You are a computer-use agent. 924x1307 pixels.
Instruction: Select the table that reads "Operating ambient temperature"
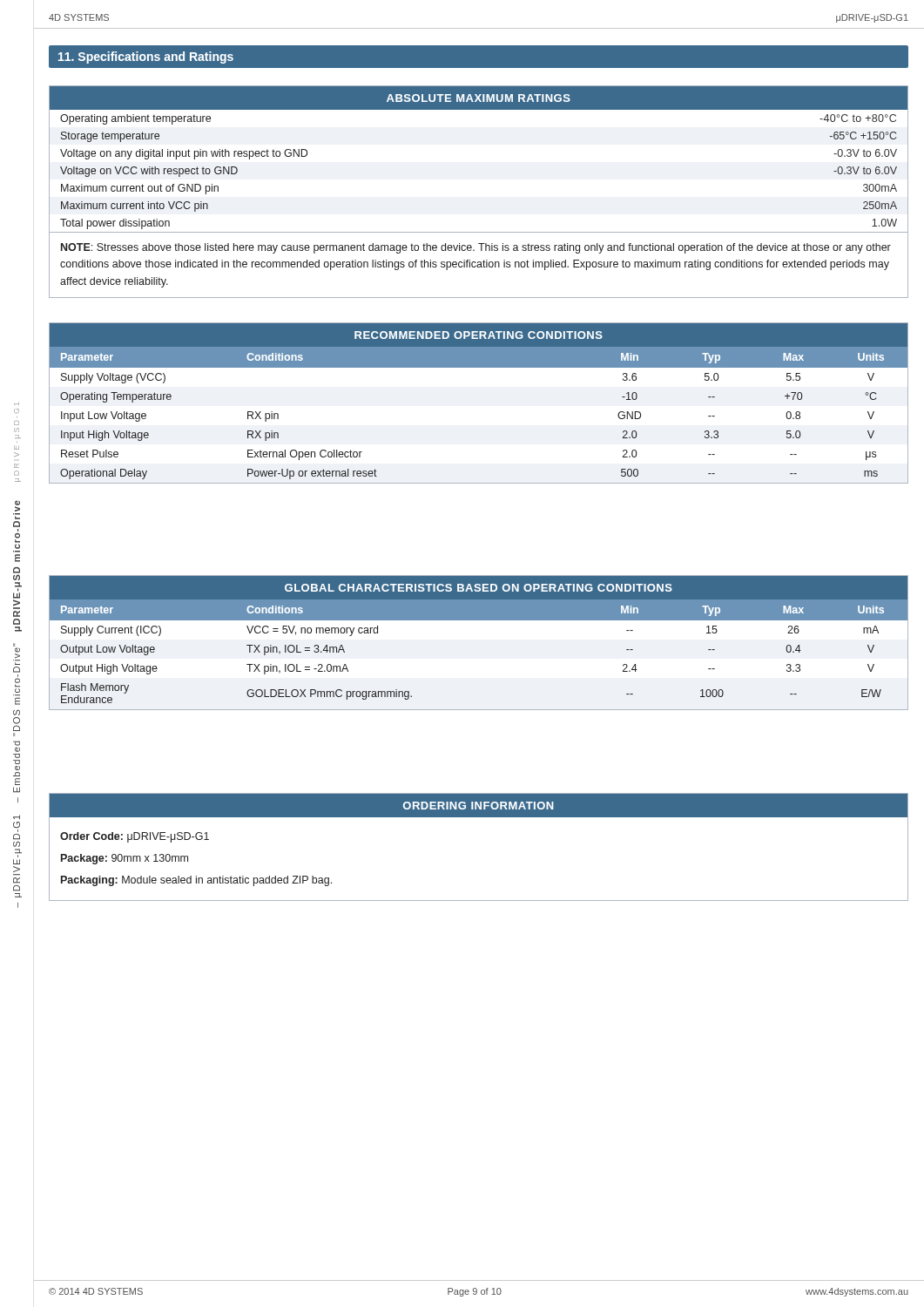(x=479, y=192)
